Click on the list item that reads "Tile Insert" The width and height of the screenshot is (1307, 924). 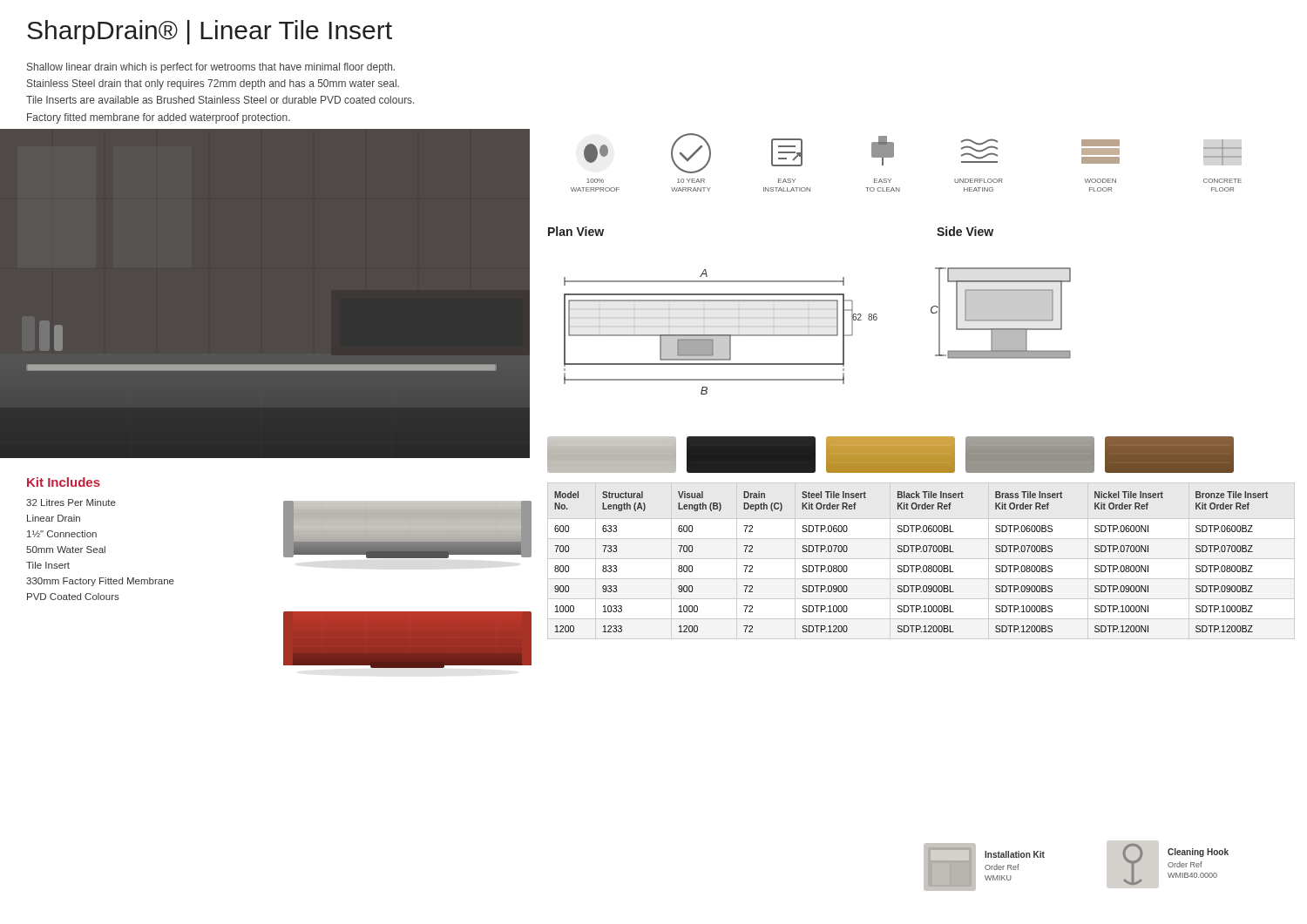pos(48,566)
